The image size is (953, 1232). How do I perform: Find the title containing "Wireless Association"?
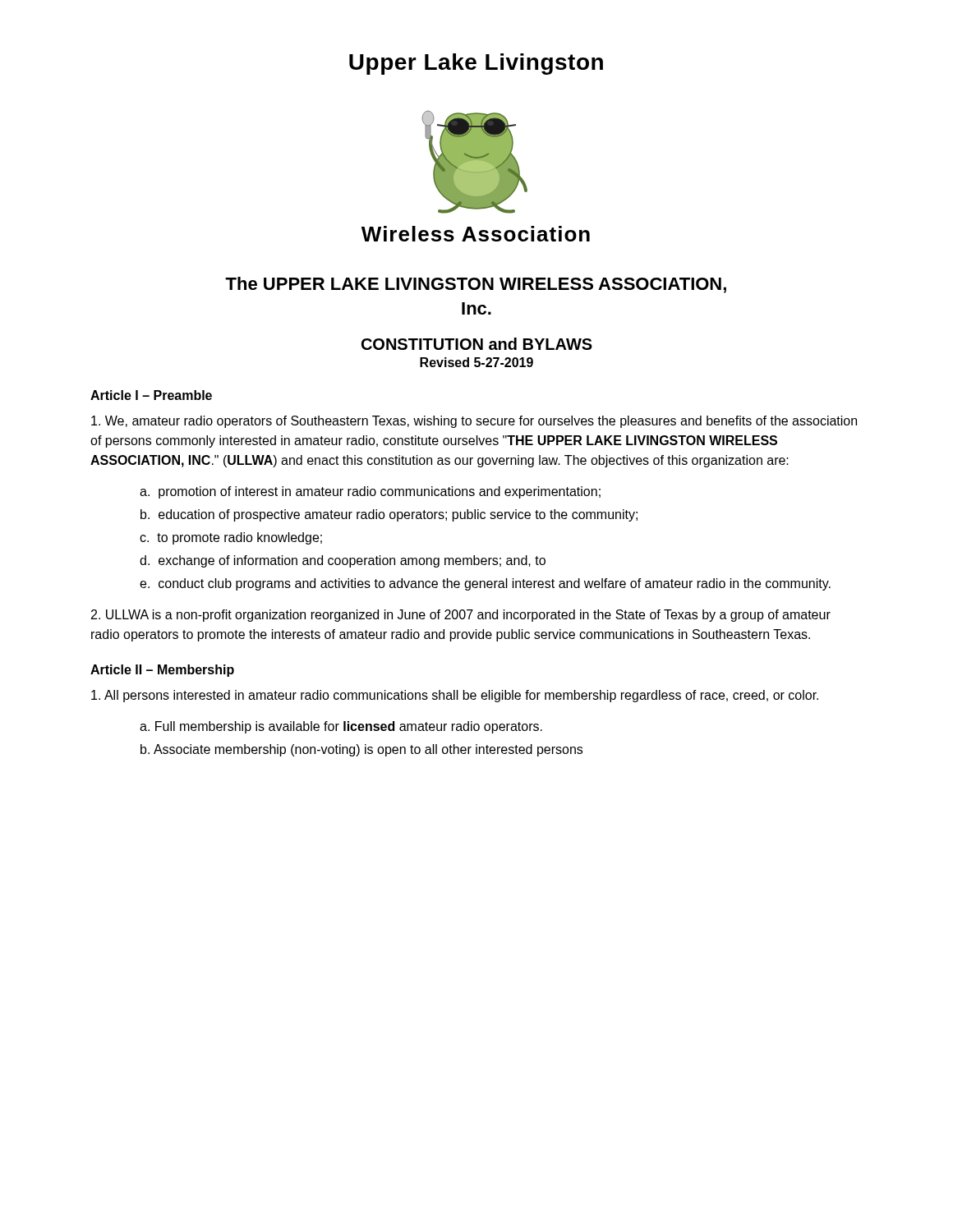point(476,235)
